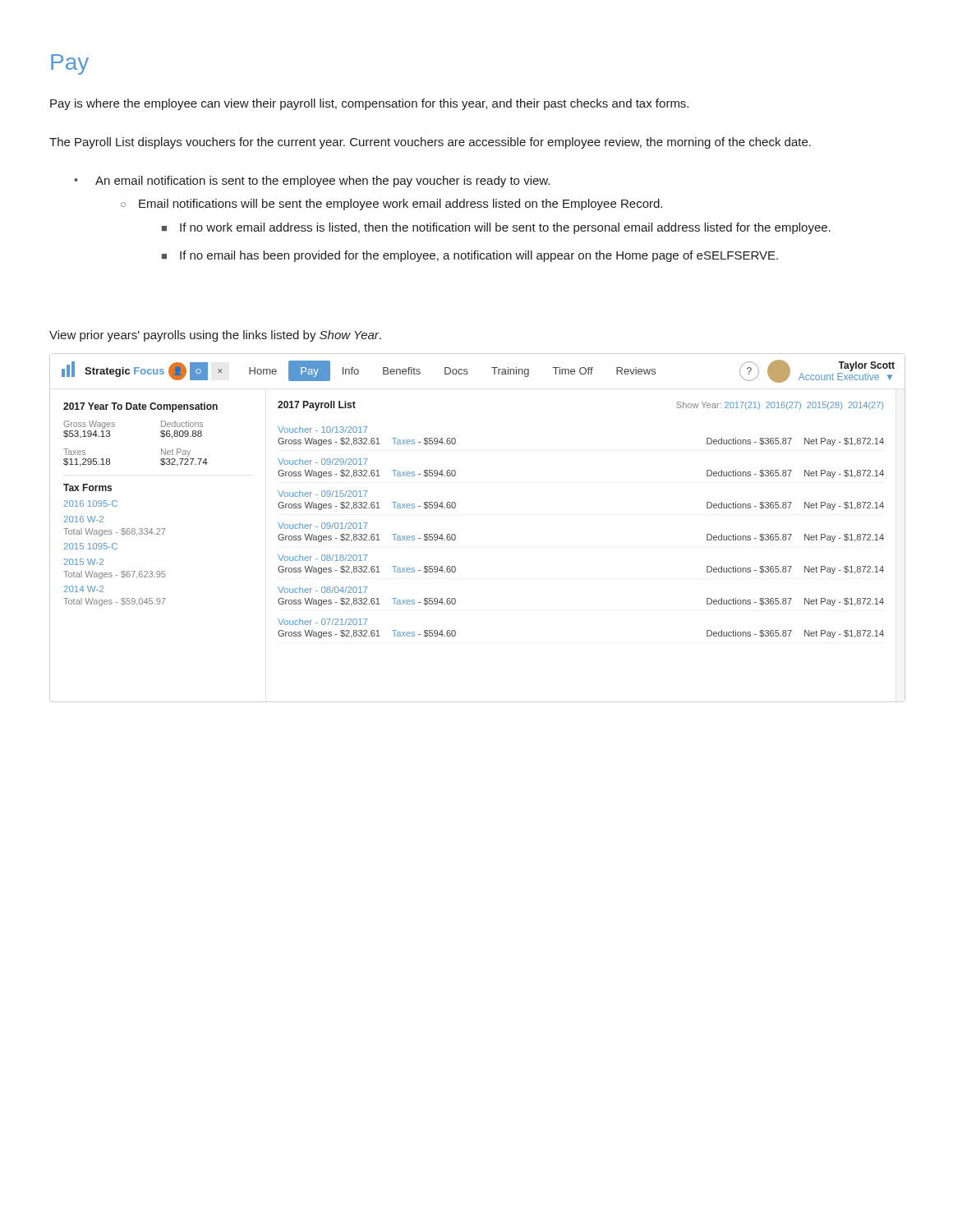This screenshot has height=1232, width=953.
Task: Click on the text starting "An email notification is"
Action: [x=463, y=226]
